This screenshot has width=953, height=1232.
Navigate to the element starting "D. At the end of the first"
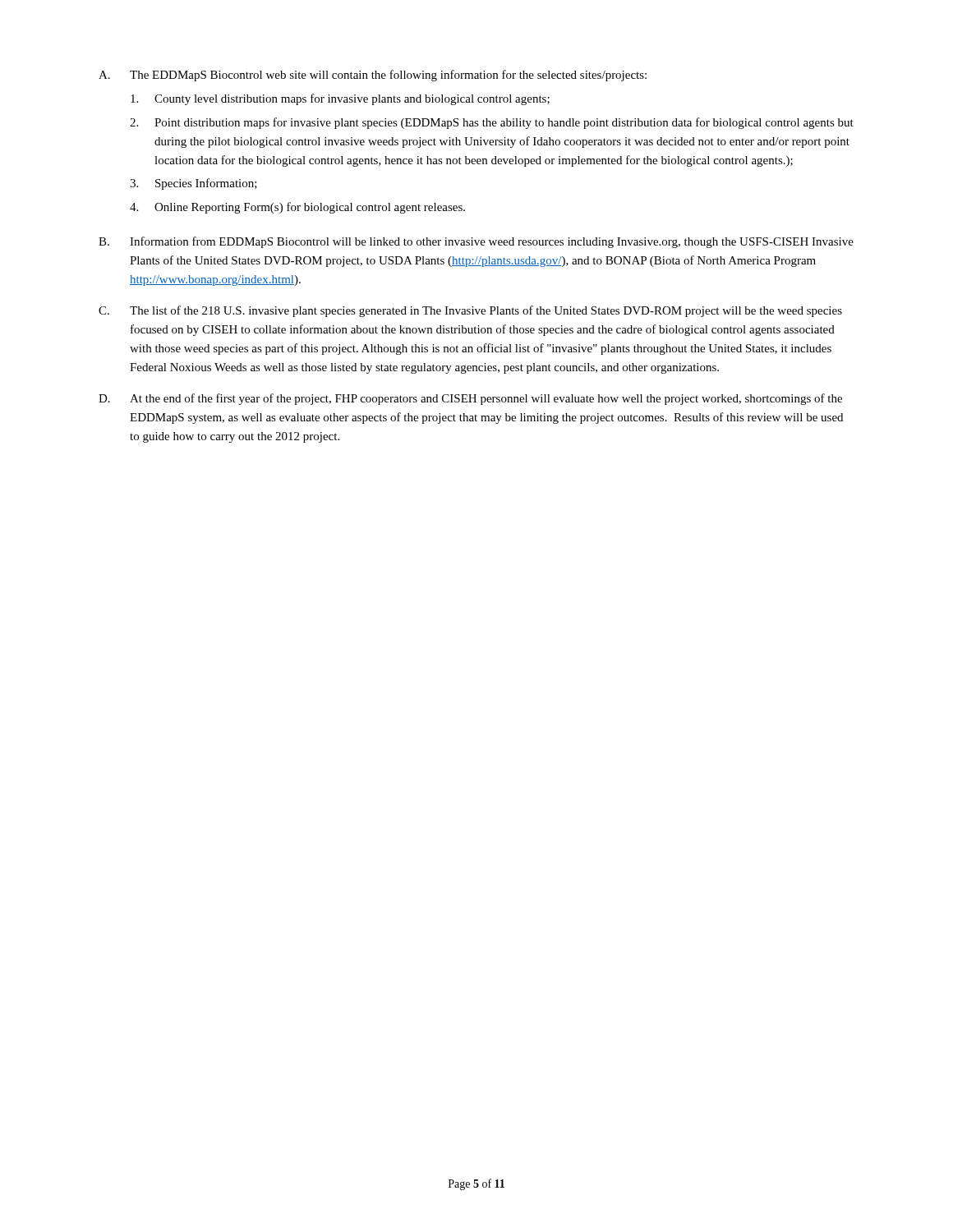[x=476, y=418]
